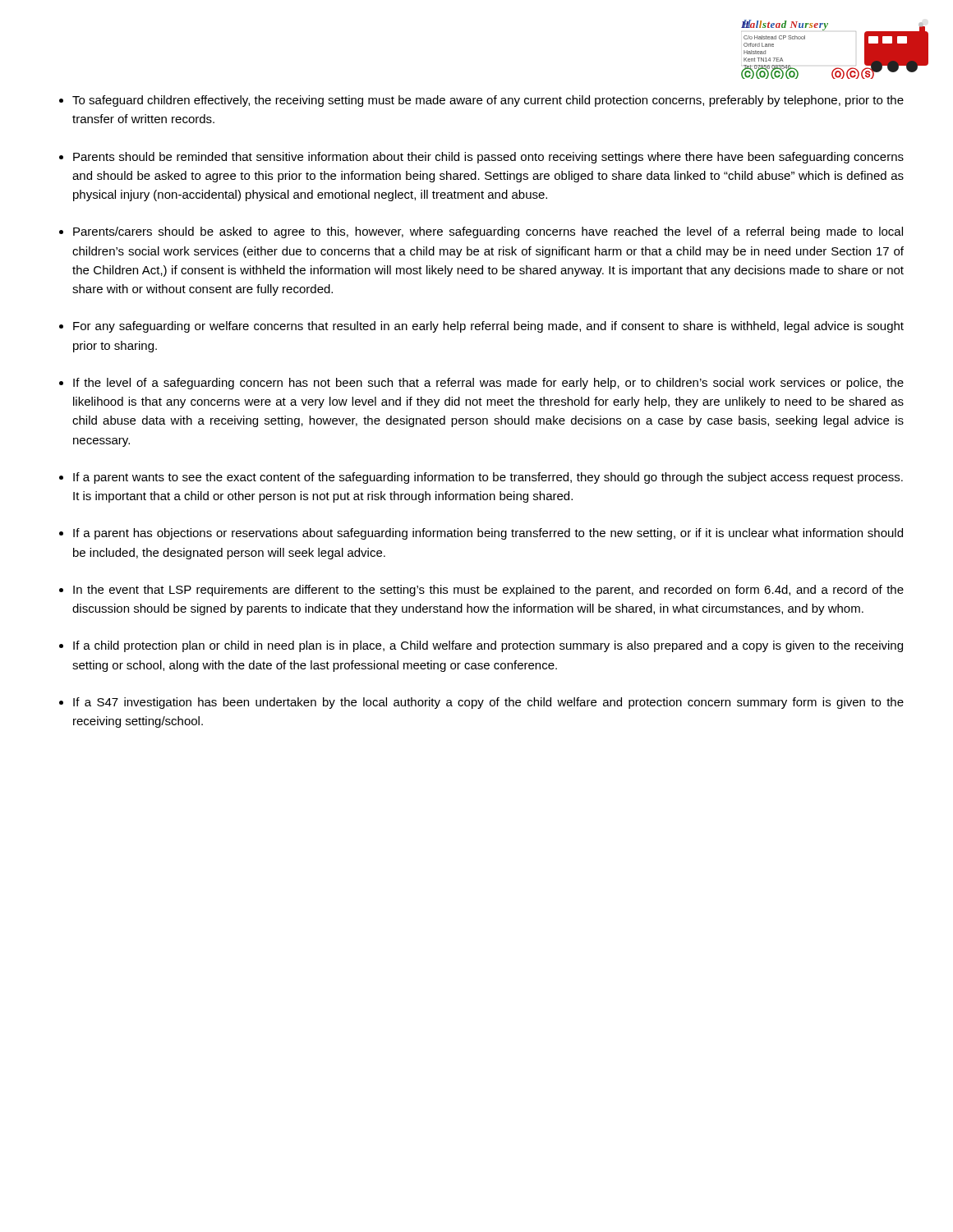
Task: Find the element starting "If a child protection plan or child in"
Action: coord(488,655)
